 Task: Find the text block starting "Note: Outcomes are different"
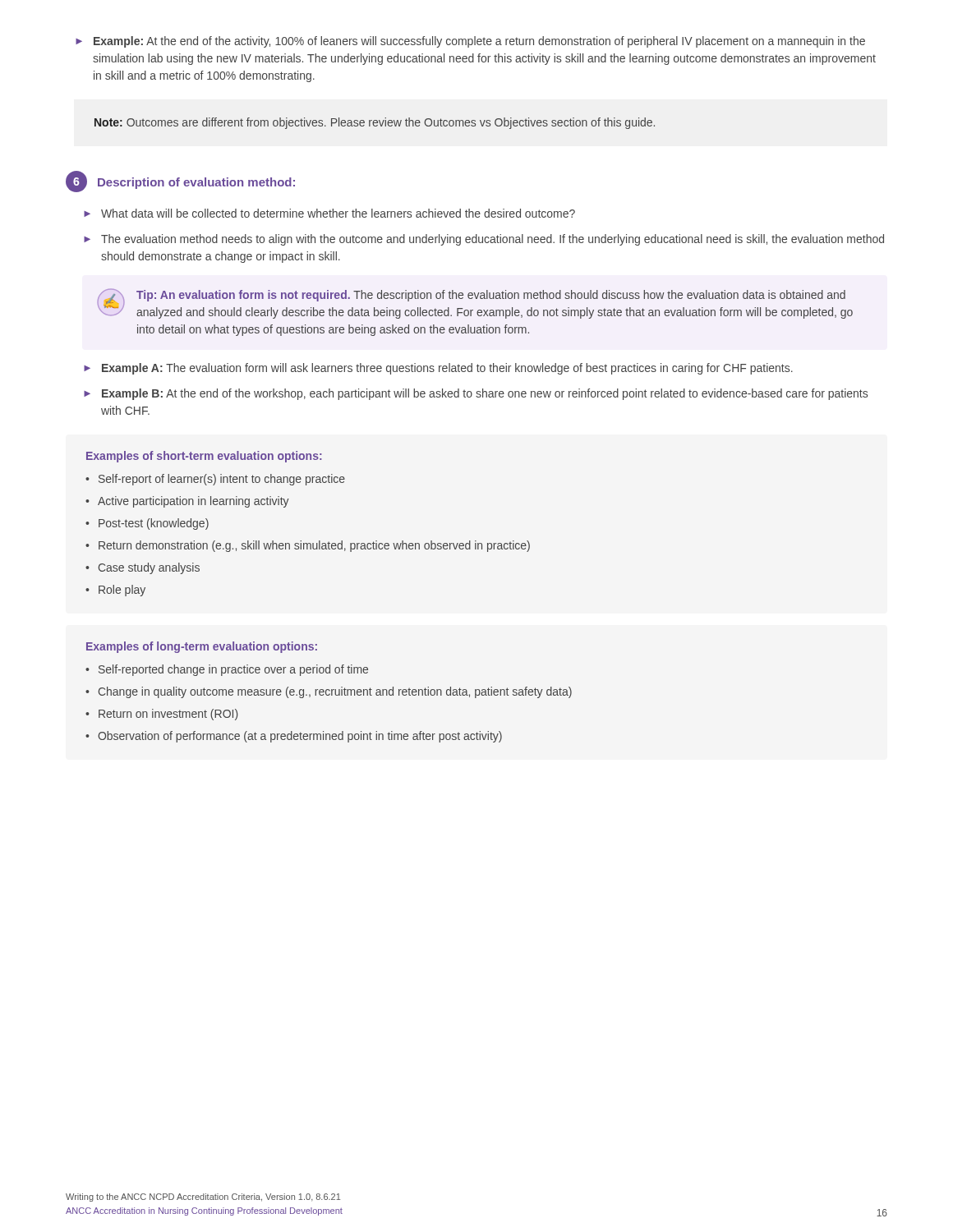pyautogui.click(x=375, y=122)
